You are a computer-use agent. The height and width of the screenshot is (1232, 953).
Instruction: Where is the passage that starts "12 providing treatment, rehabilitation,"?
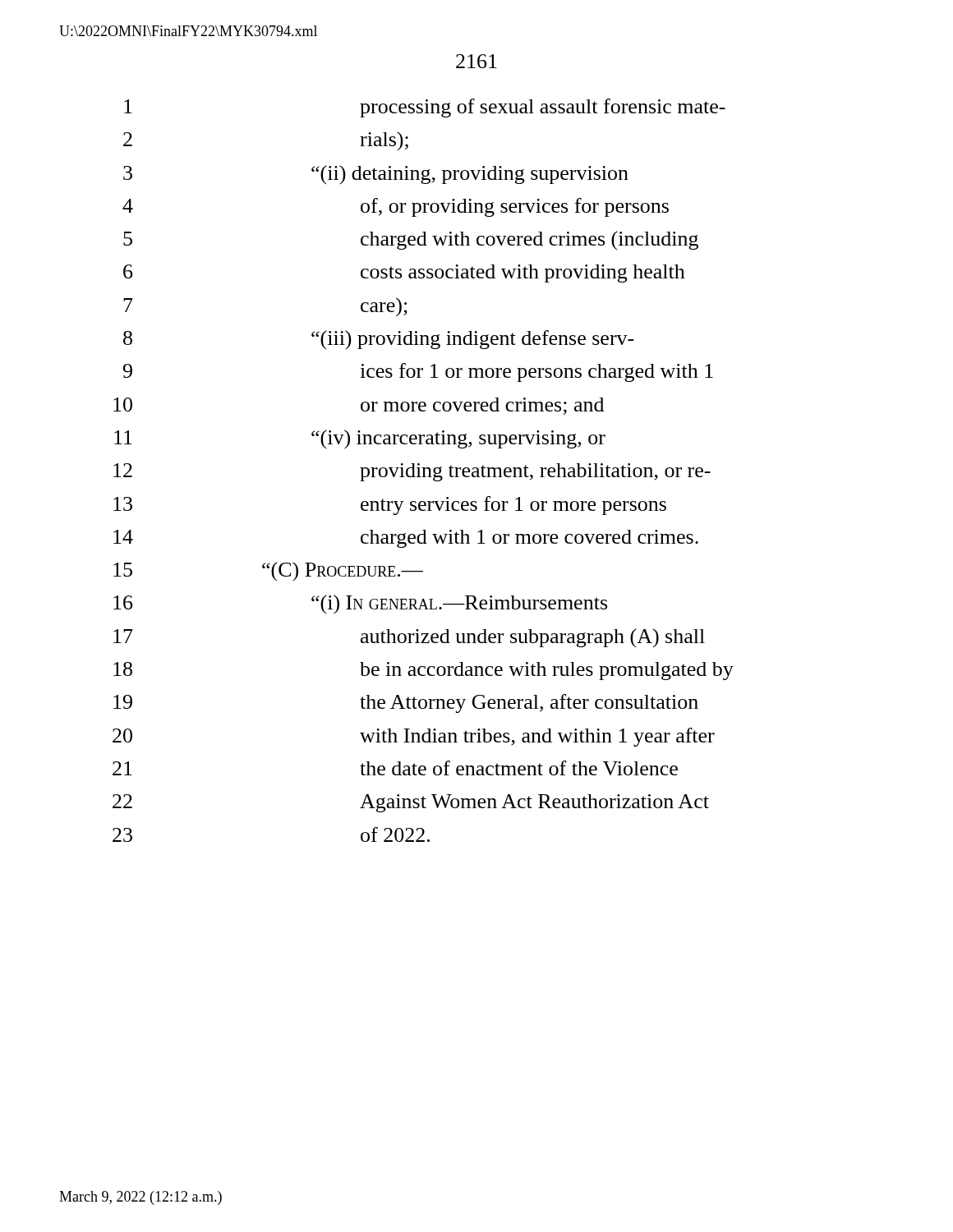[476, 471]
